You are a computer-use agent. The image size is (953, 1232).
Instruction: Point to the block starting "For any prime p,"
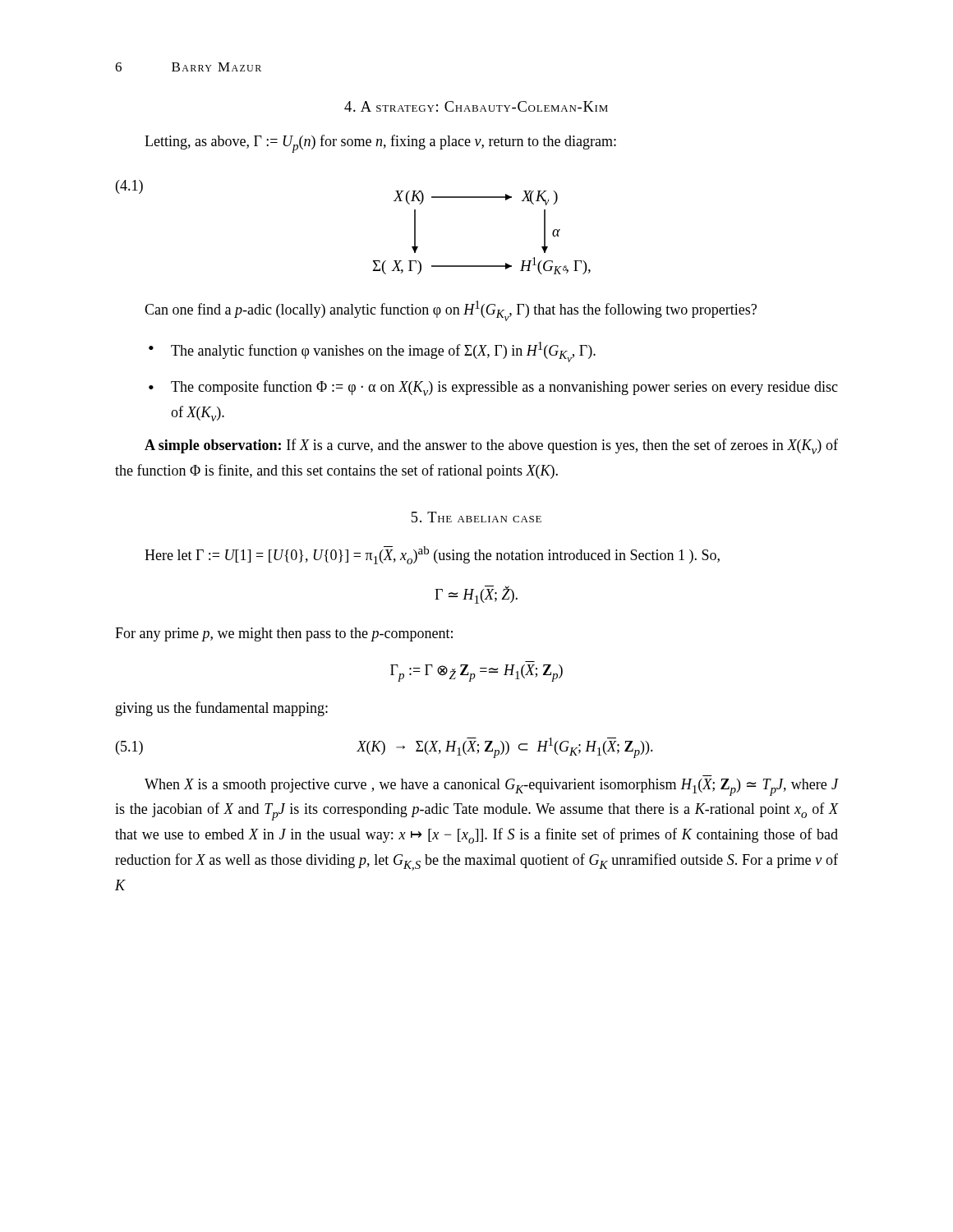click(x=284, y=633)
